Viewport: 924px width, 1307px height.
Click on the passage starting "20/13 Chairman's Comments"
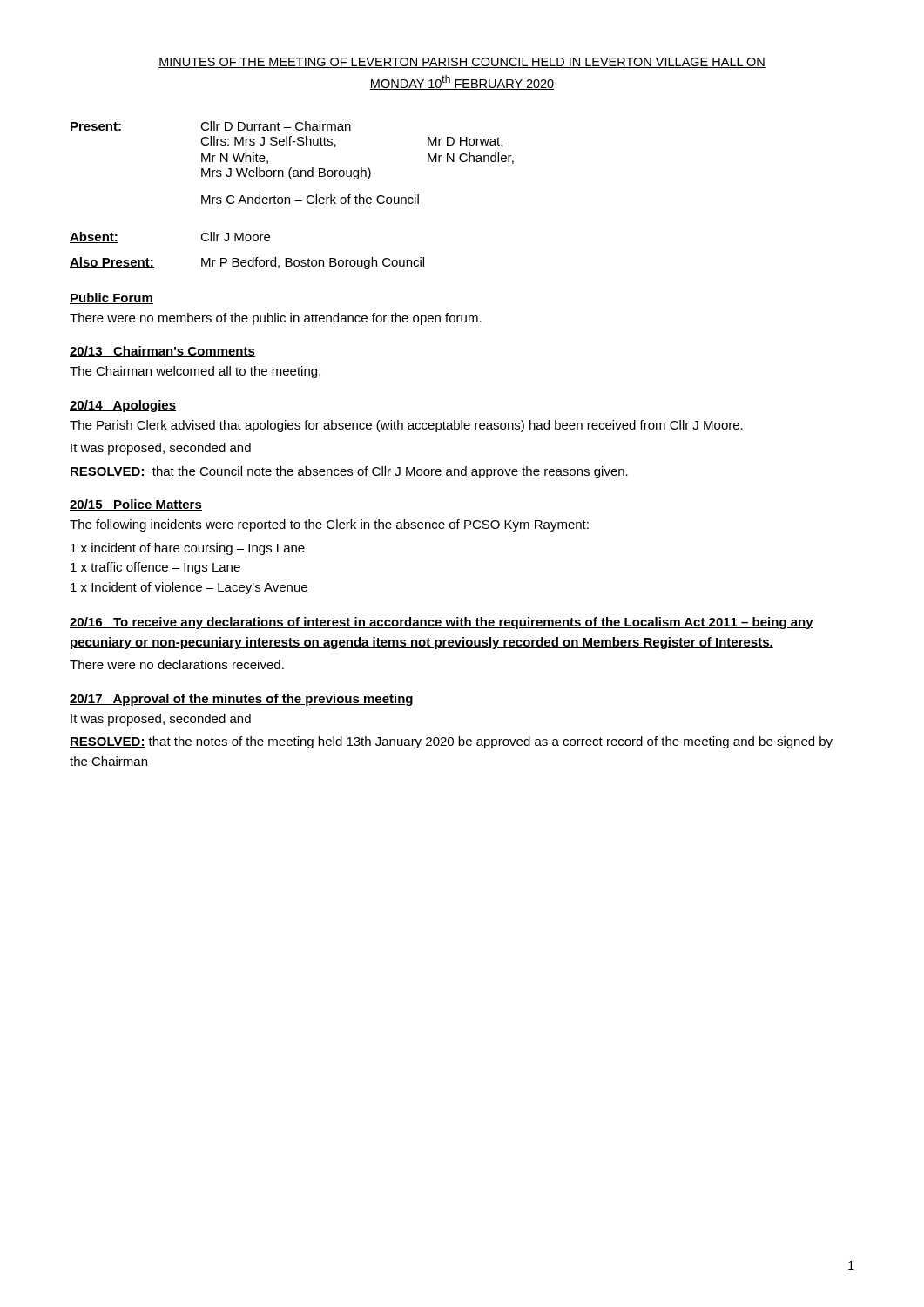tap(162, 351)
